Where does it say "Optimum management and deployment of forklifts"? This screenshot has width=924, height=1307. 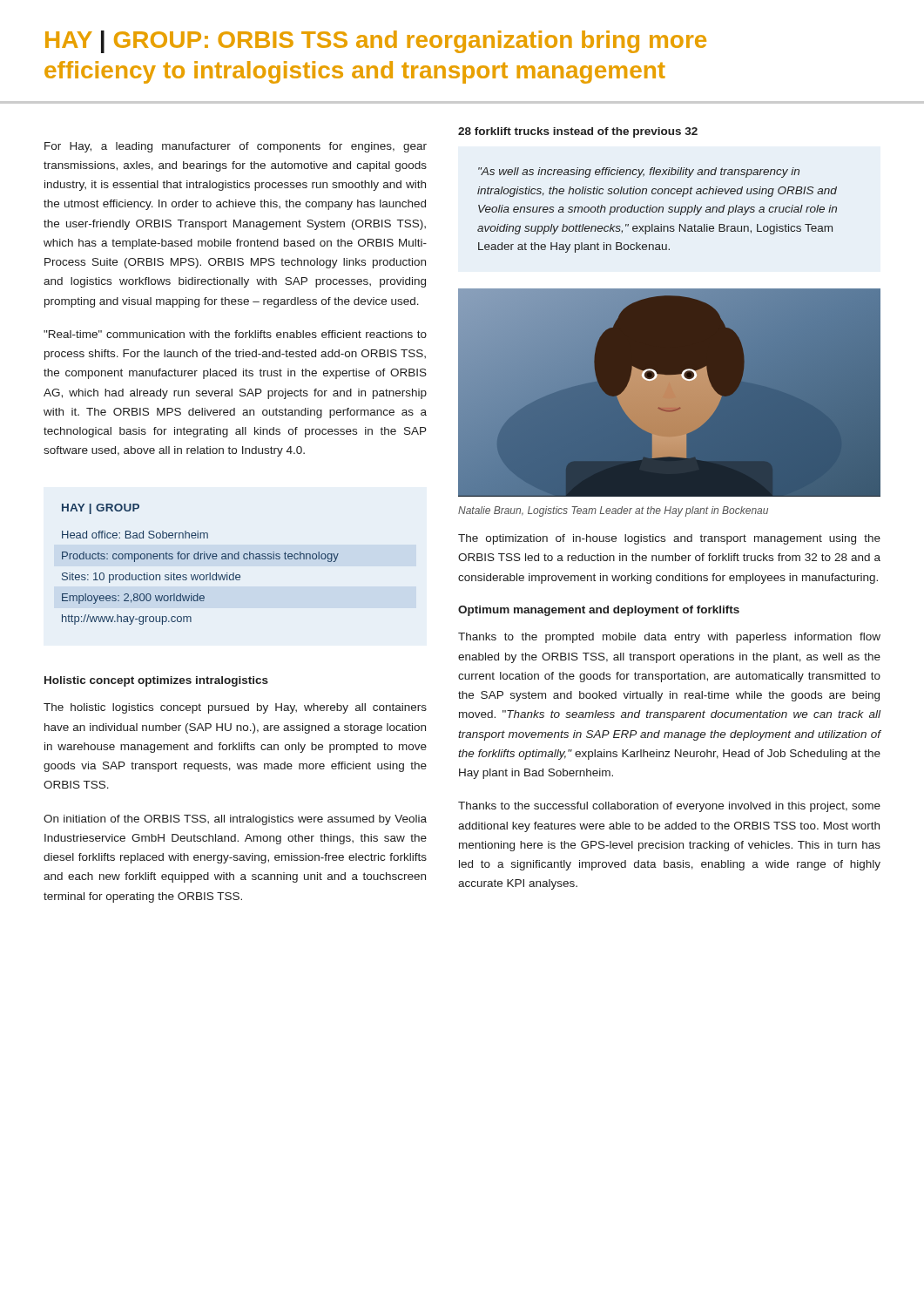coord(599,609)
